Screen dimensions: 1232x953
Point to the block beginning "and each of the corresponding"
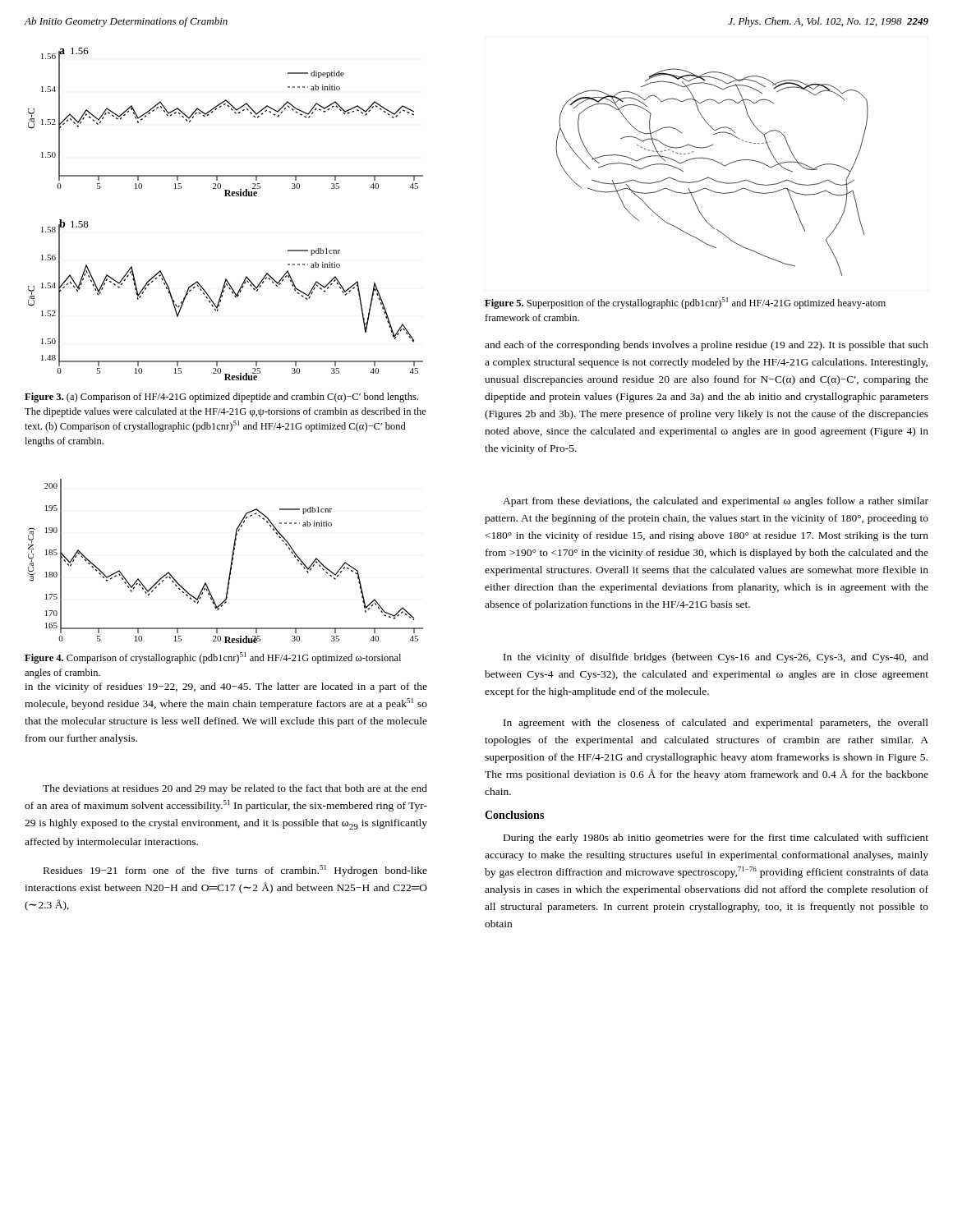pos(707,396)
